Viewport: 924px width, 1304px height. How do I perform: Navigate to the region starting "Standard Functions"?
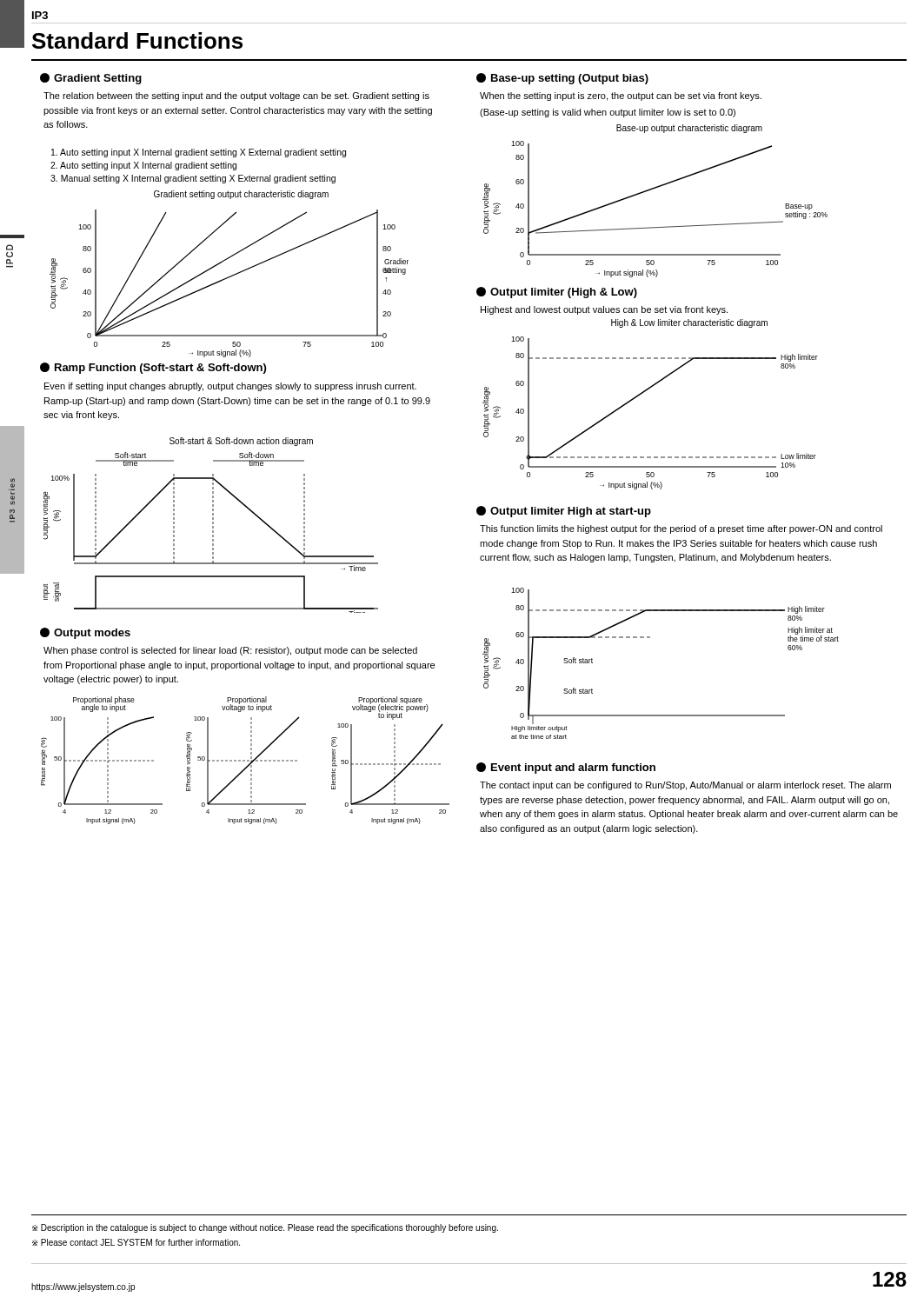click(x=137, y=41)
